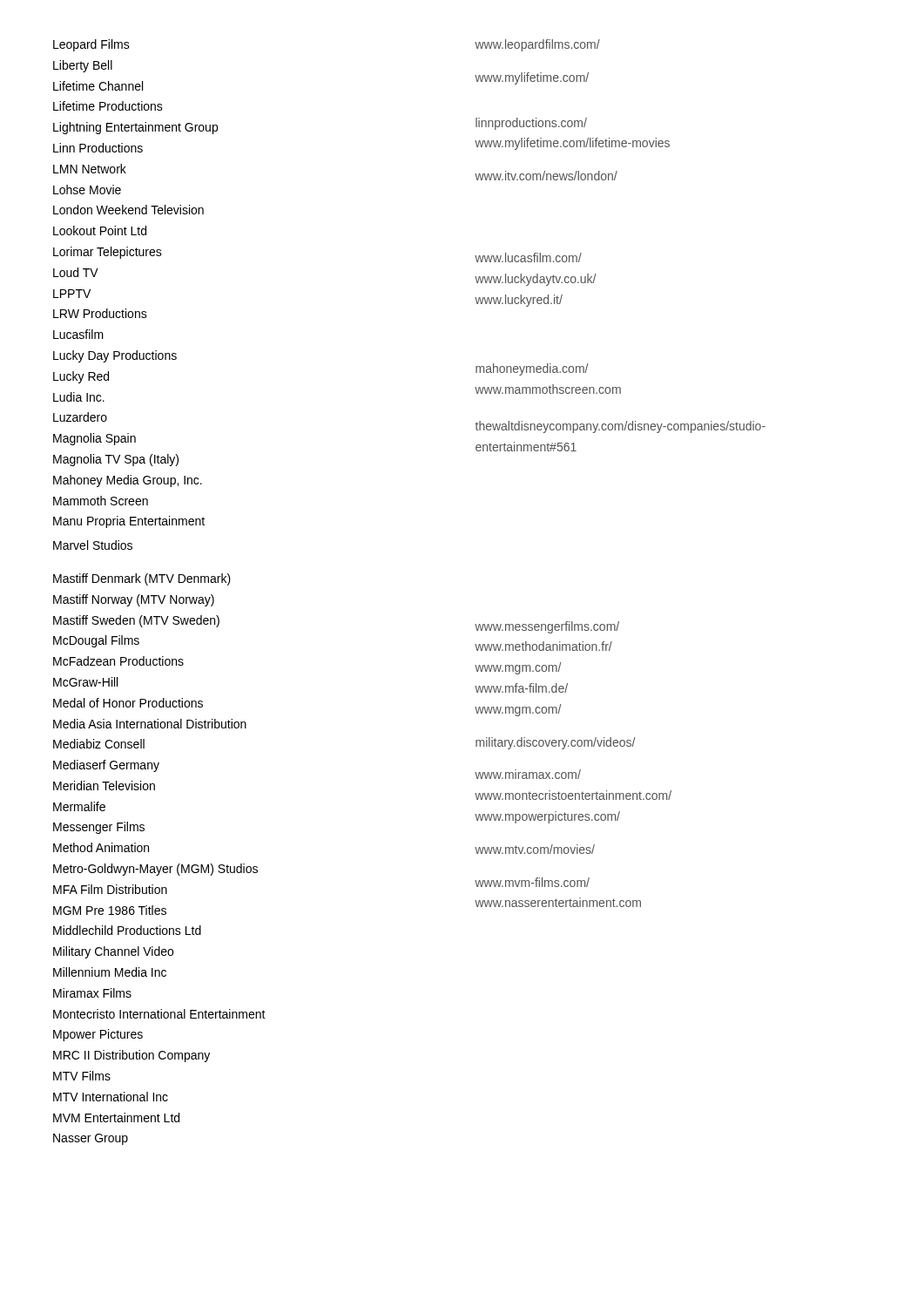Click on the block starting "Meridian Television"

point(104,786)
